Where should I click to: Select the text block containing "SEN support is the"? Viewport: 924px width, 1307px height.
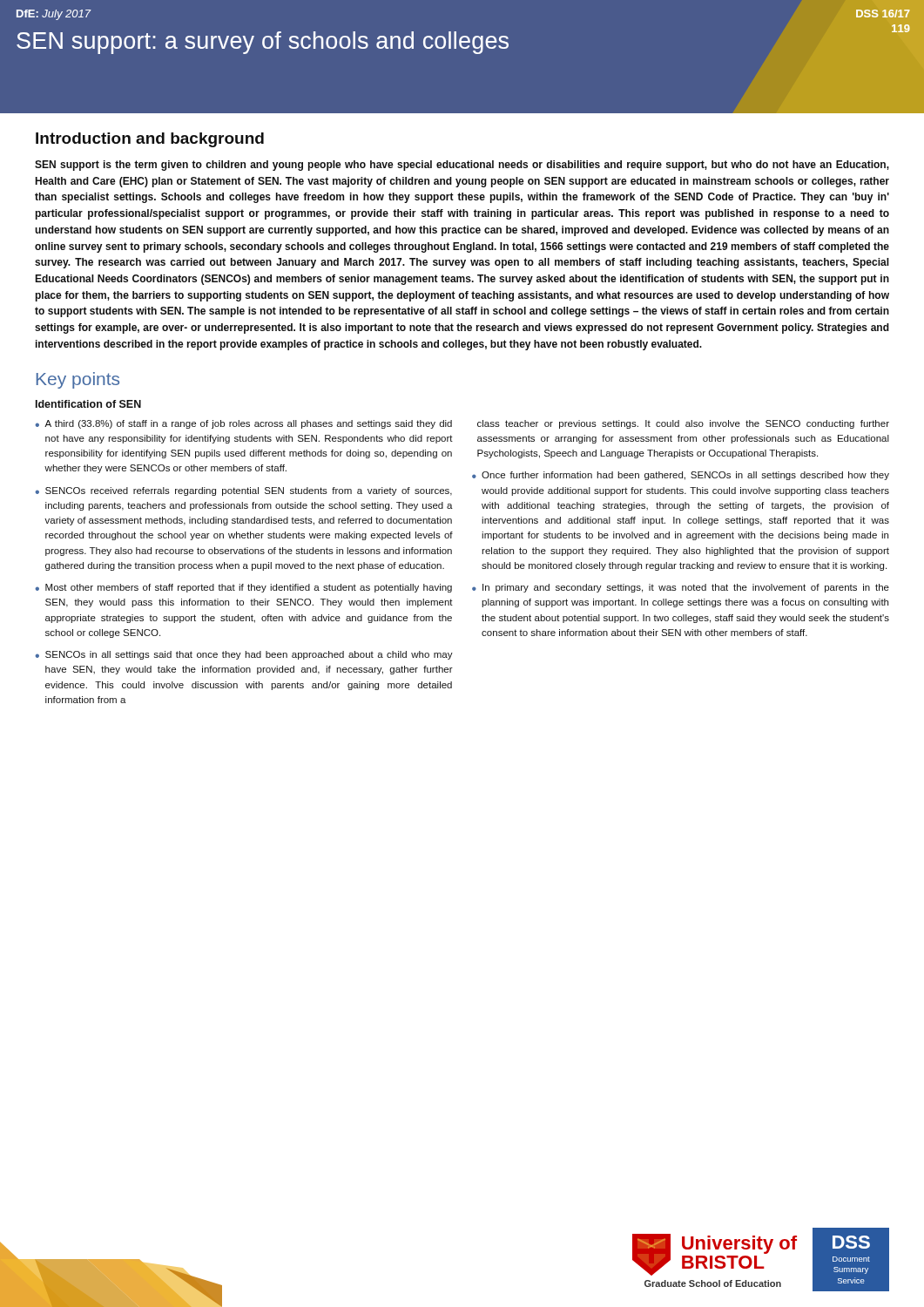(462, 254)
